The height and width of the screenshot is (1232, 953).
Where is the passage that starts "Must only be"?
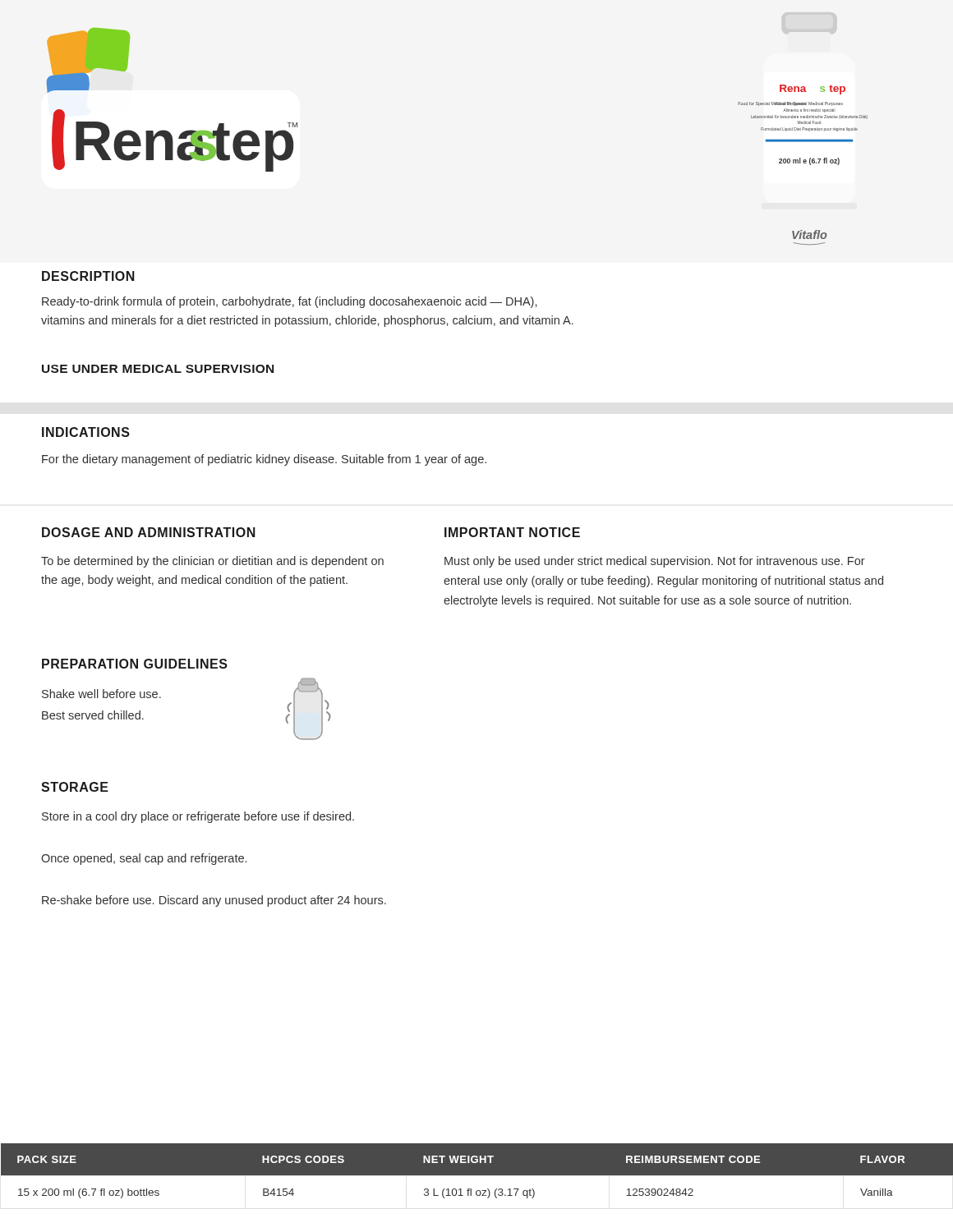pos(664,581)
